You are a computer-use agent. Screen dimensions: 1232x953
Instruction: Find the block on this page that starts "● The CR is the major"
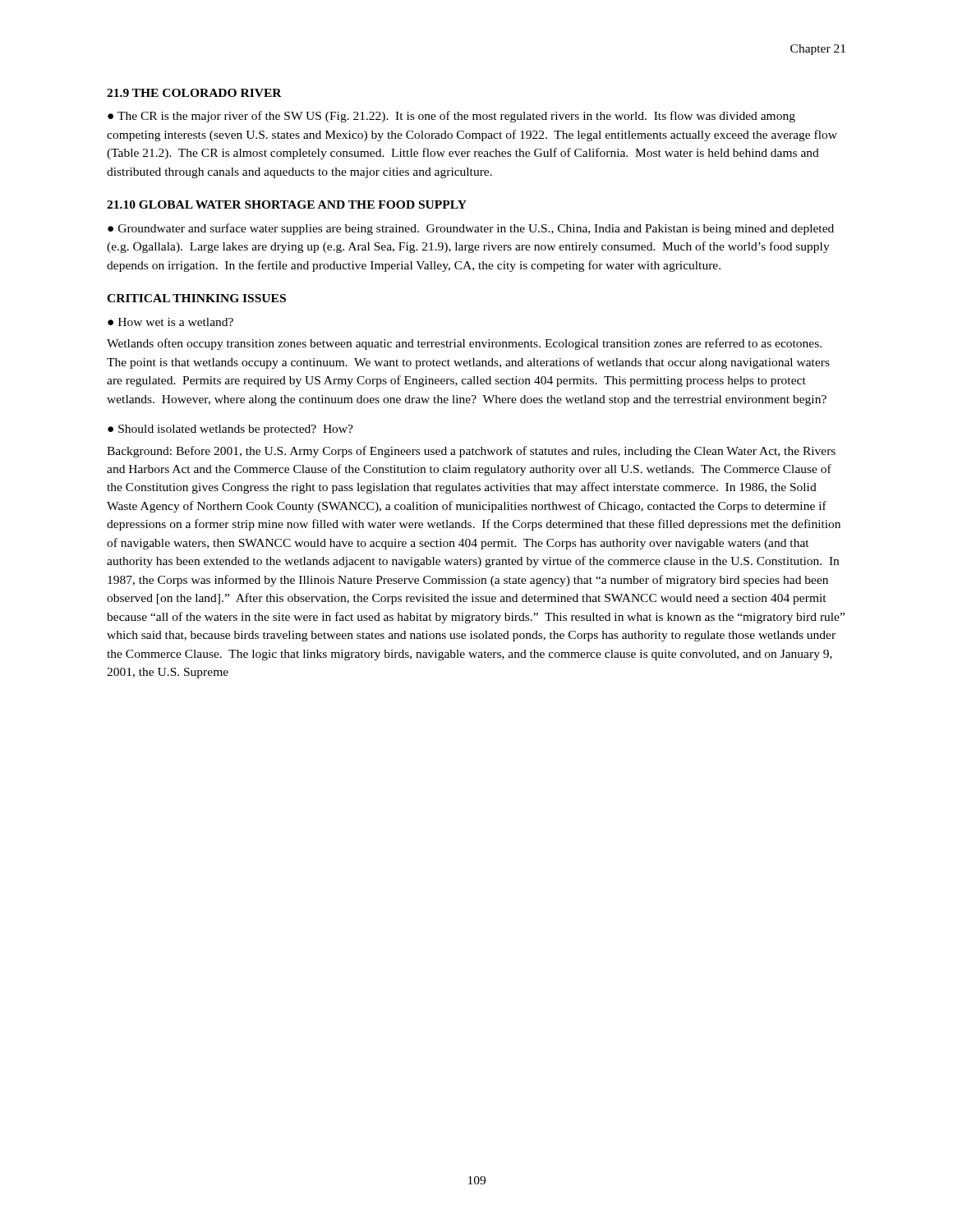472,143
